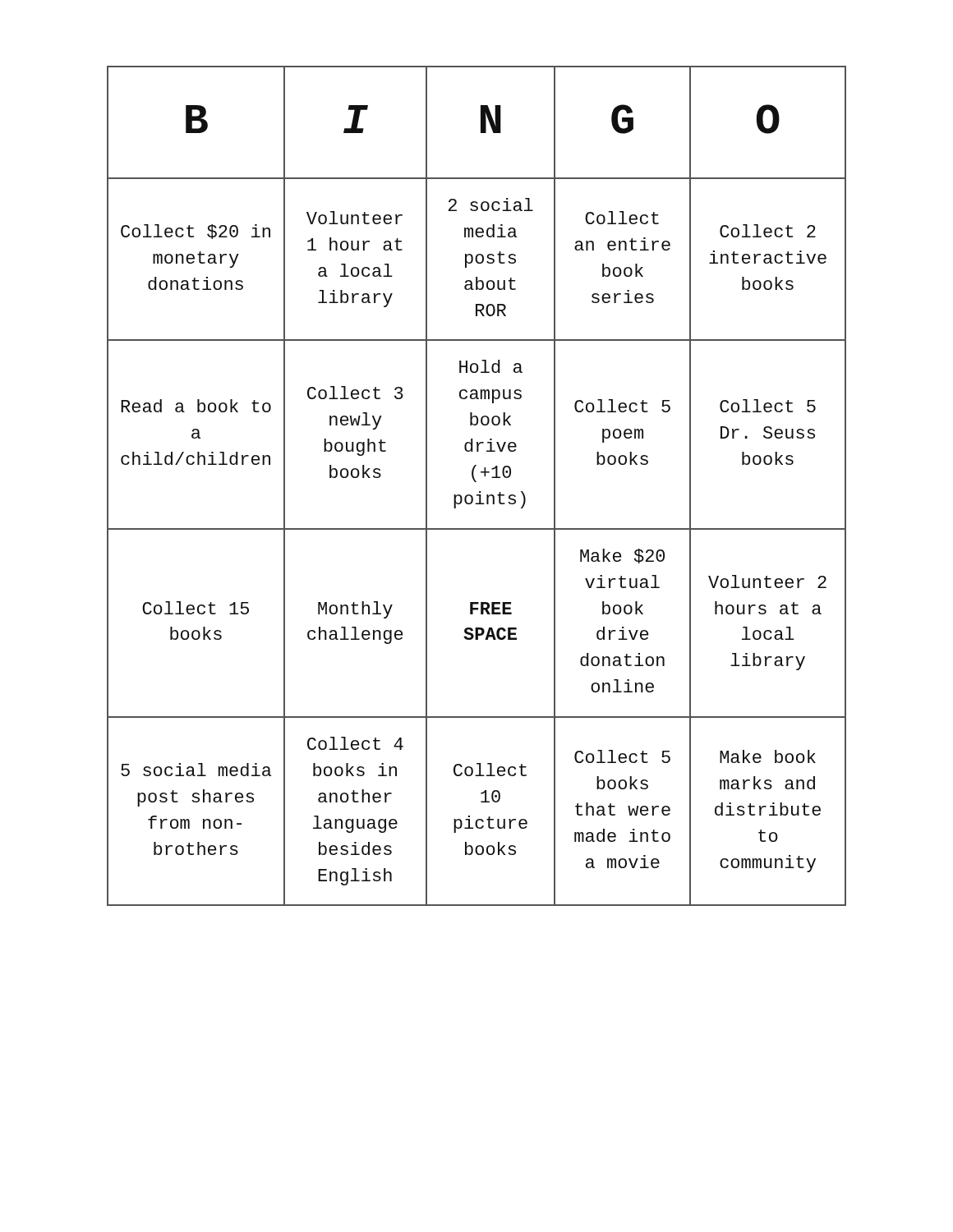Locate the table with the text "Collect 5 poem books"
This screenshot has height=1232, width=953.
click(x=476, y=486)
